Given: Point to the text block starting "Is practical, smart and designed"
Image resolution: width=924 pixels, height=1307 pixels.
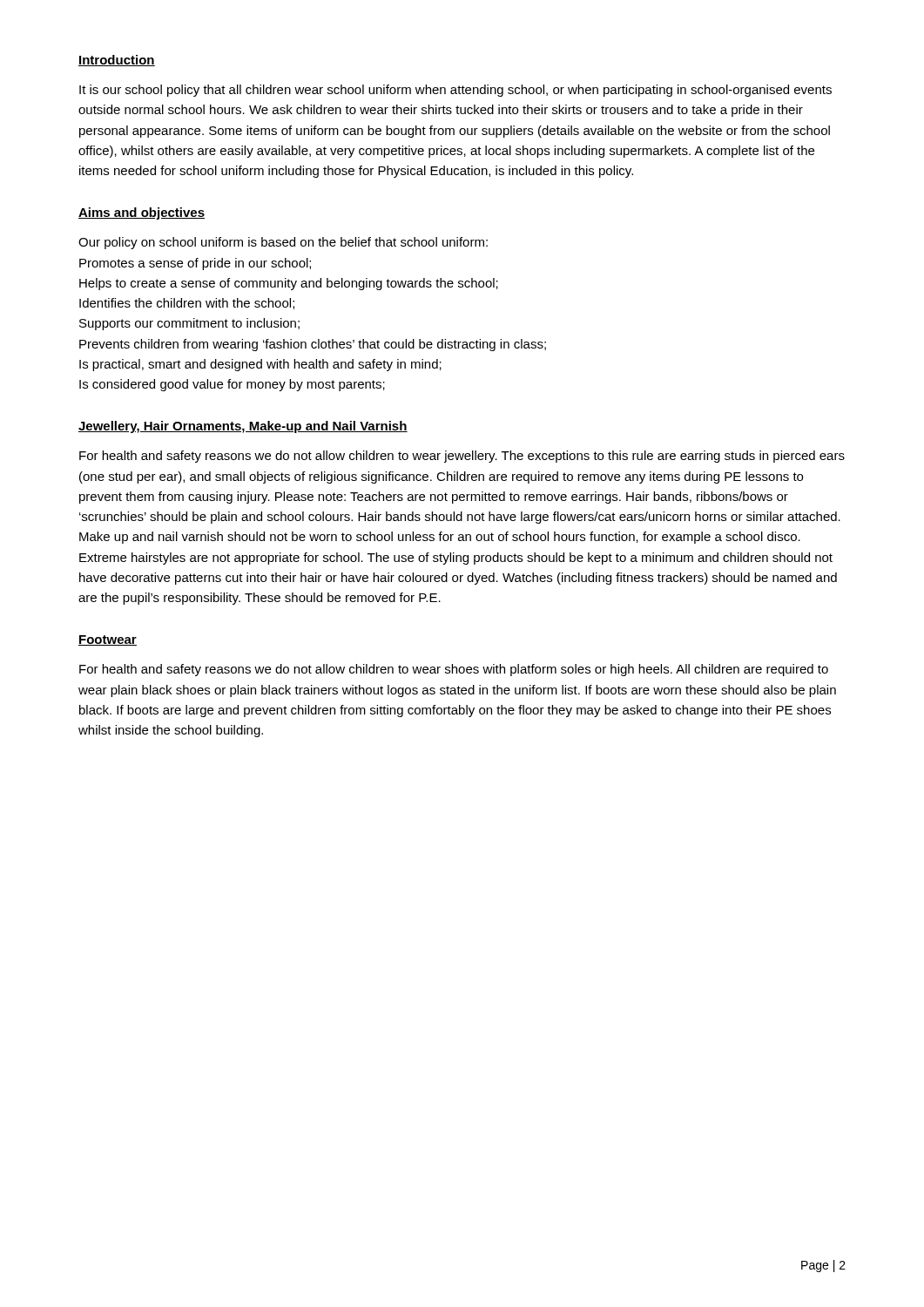Looking at the screenshot, I should click(260, 364).
